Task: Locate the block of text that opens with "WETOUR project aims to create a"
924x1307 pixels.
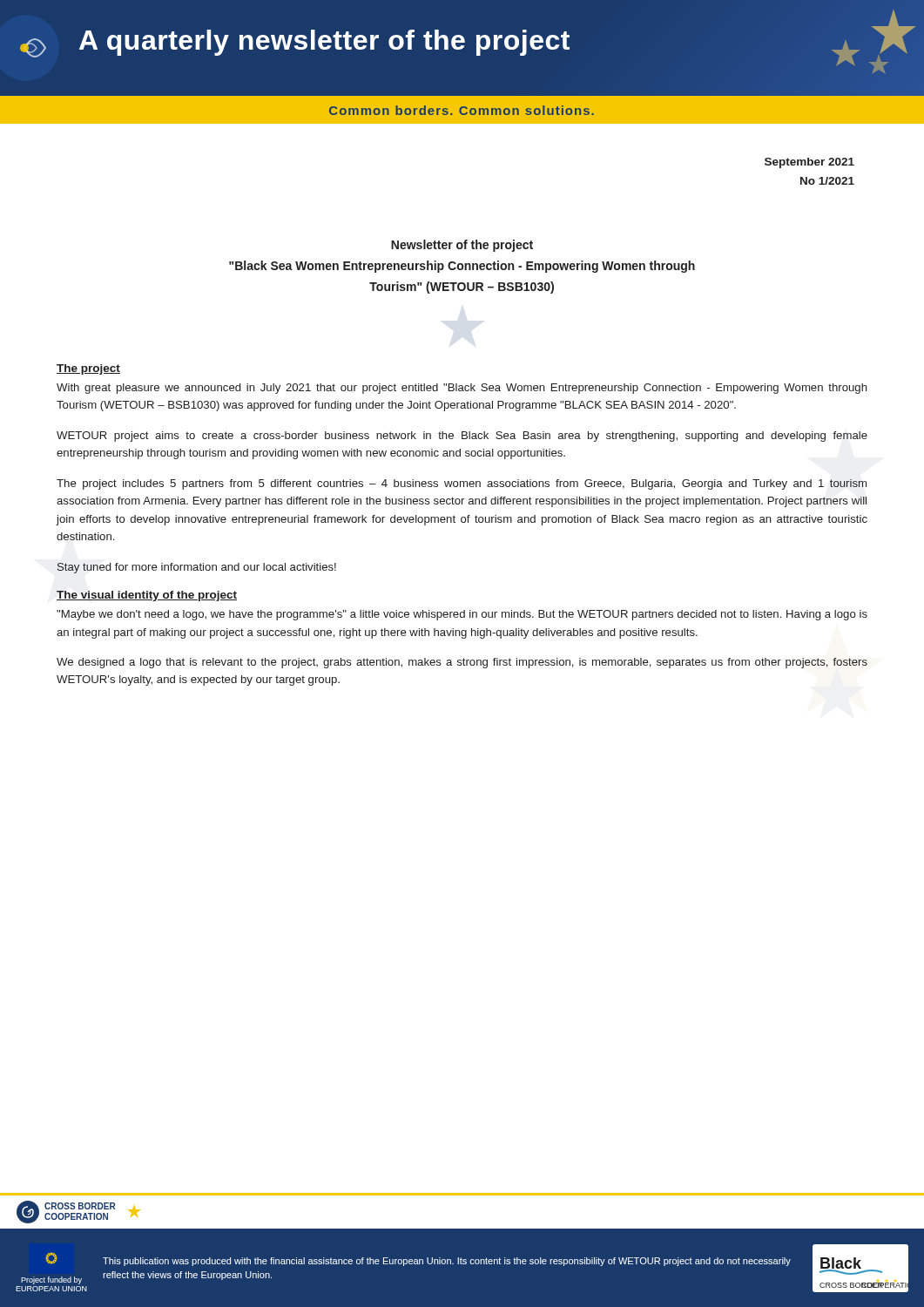Action: (x=462, y=444)
